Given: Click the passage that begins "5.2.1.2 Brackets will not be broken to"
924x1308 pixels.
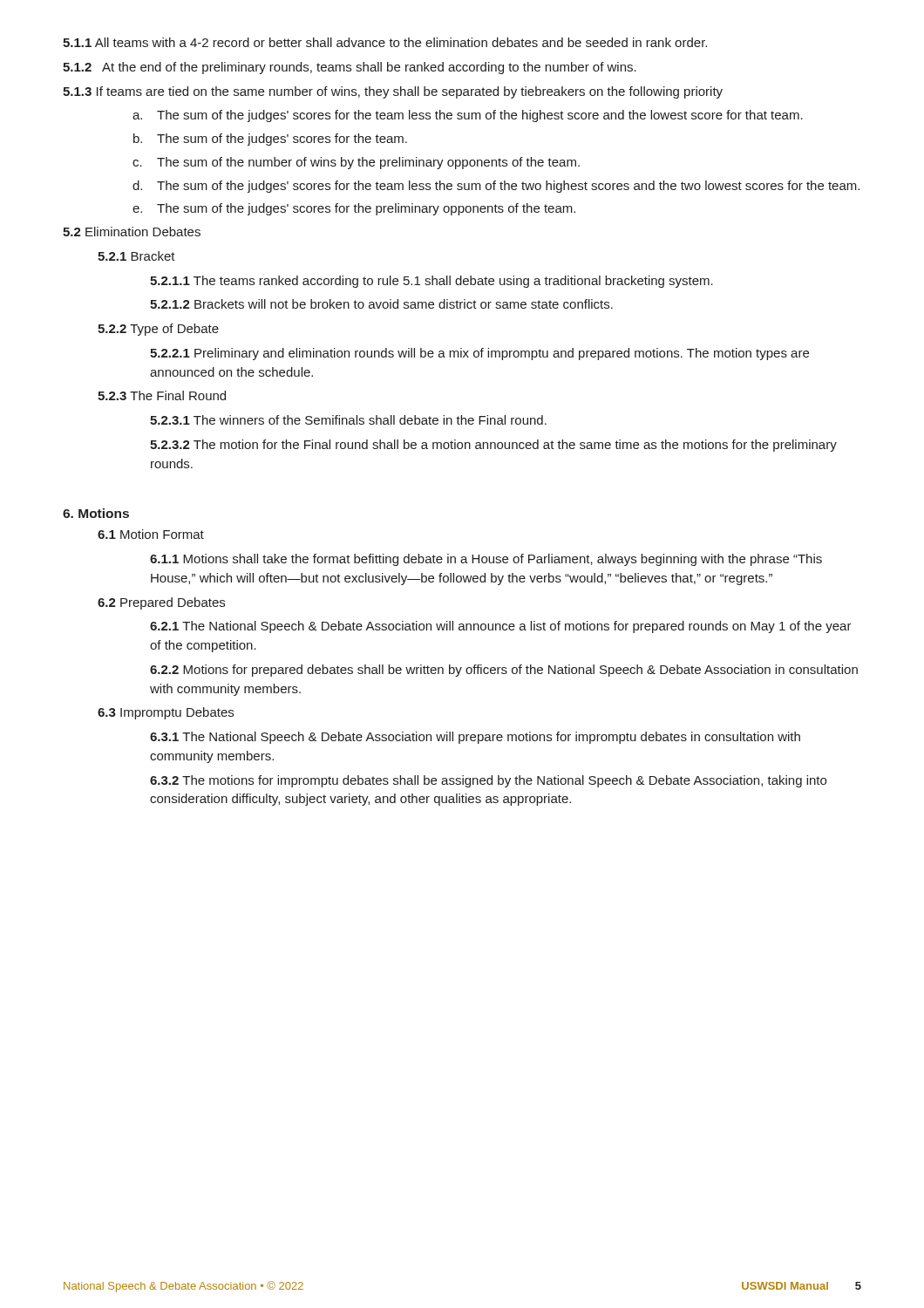Looking at the screenshot, I should (382, 304).
